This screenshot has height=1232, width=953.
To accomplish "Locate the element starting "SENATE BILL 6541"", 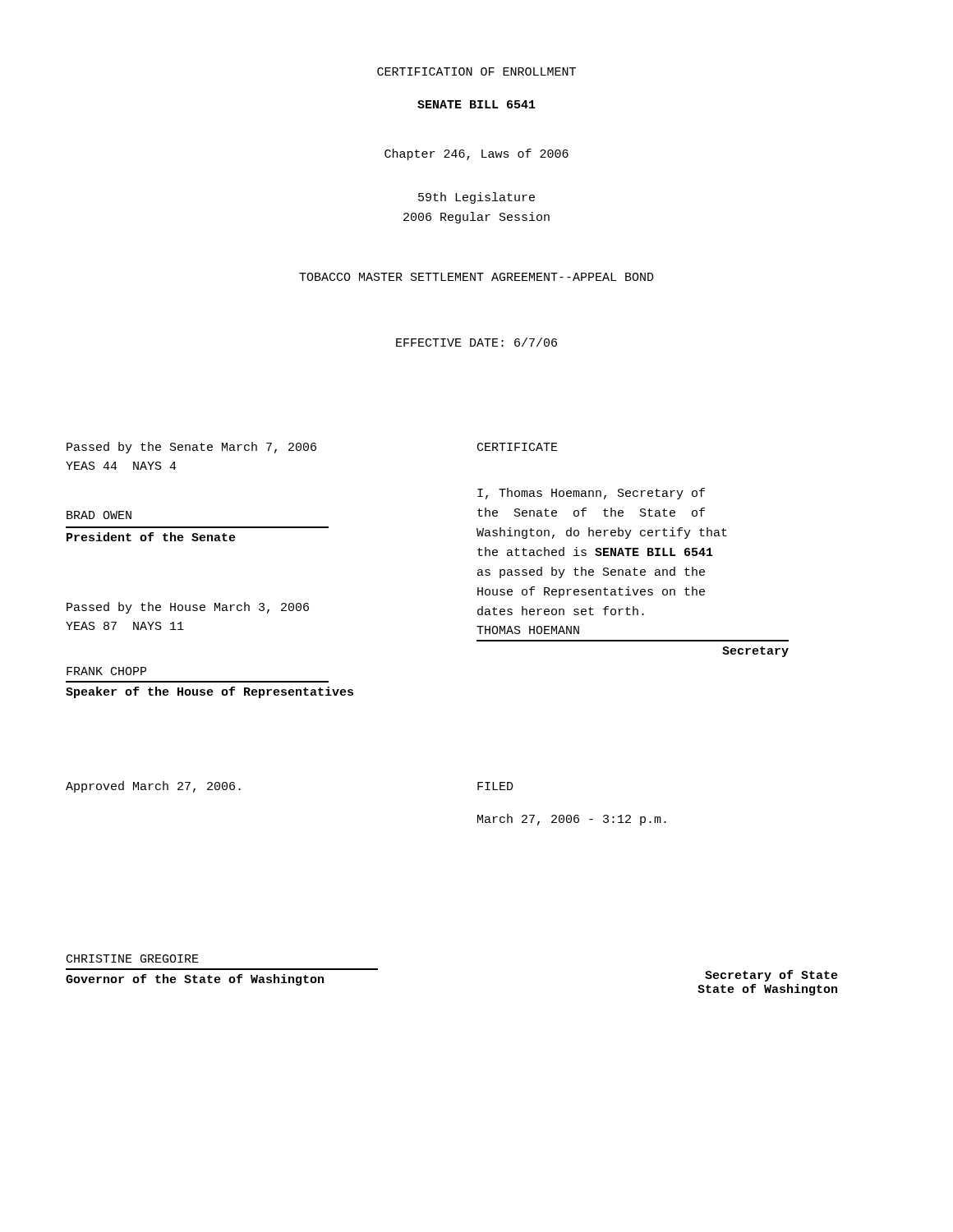I will [x=476, y=106].
